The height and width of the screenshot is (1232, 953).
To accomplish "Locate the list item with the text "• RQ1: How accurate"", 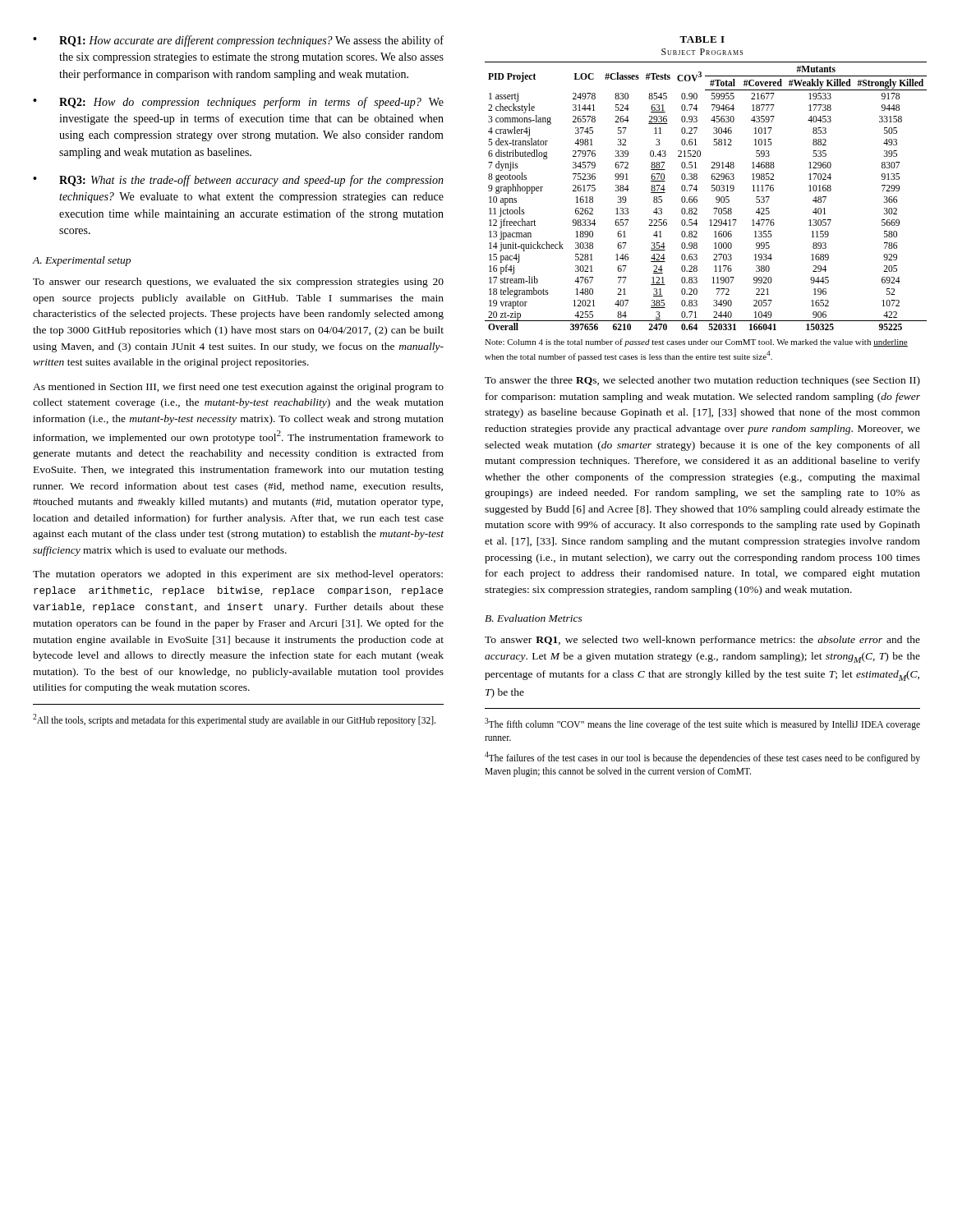I will (238, 58).
